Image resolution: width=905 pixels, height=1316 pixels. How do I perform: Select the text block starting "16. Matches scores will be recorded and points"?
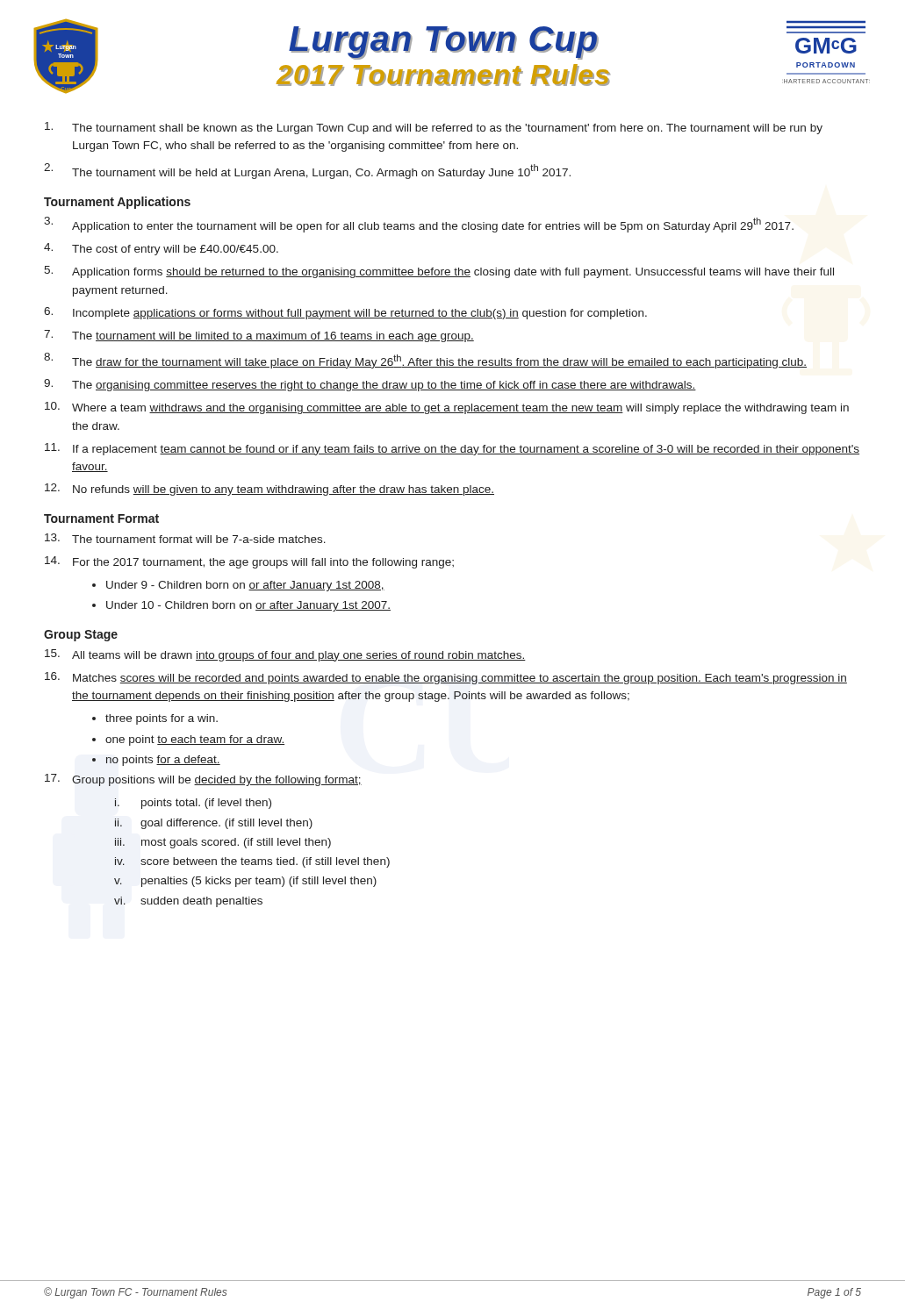point(452,687)
